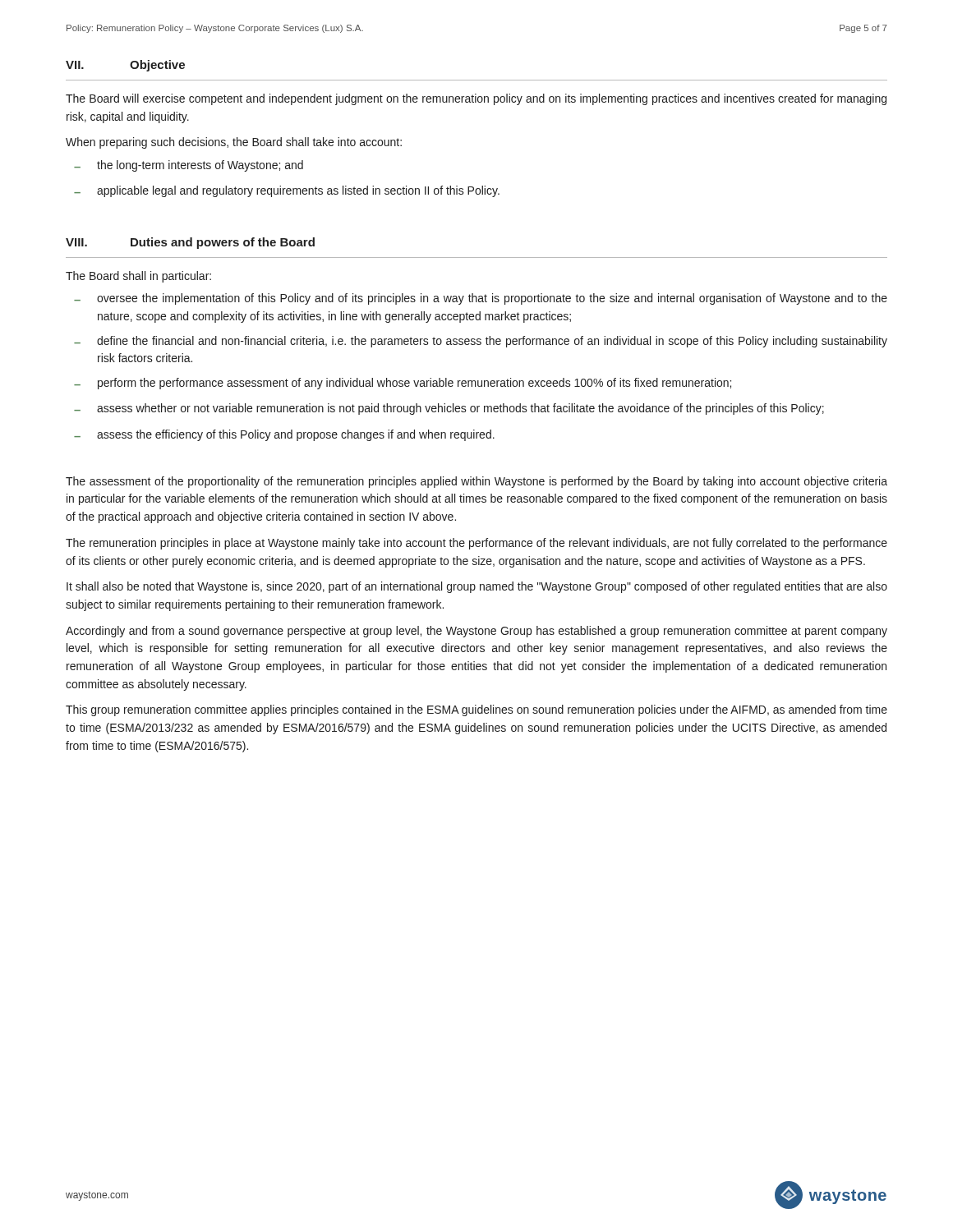Image resolution: width=953 pixels, height=1232 pixels.
Task: Locate the text block that says "Accordingly and from a"
Action: tap(476, 657)
